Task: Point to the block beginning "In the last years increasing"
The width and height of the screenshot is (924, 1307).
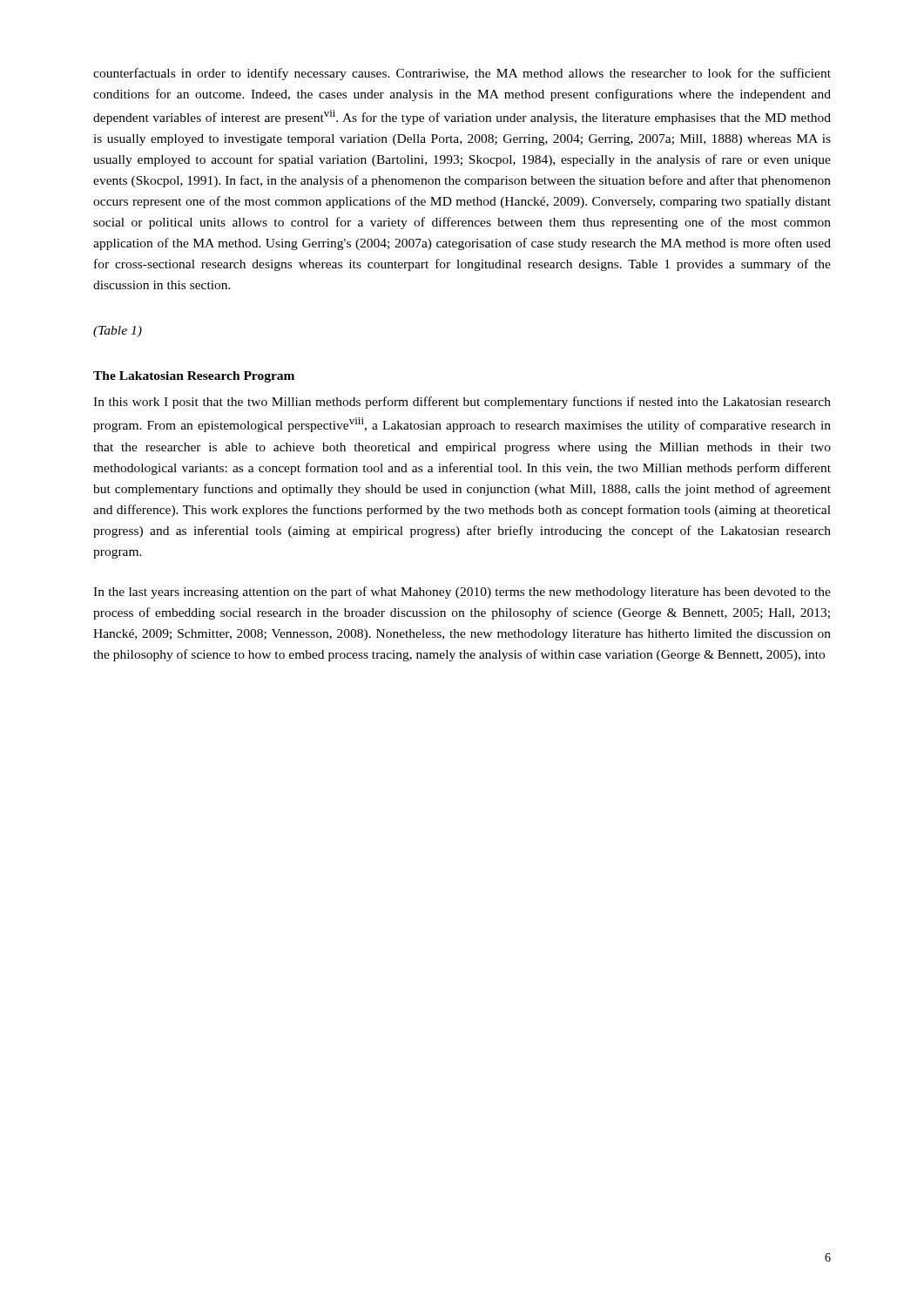Action: pos(462,622)
